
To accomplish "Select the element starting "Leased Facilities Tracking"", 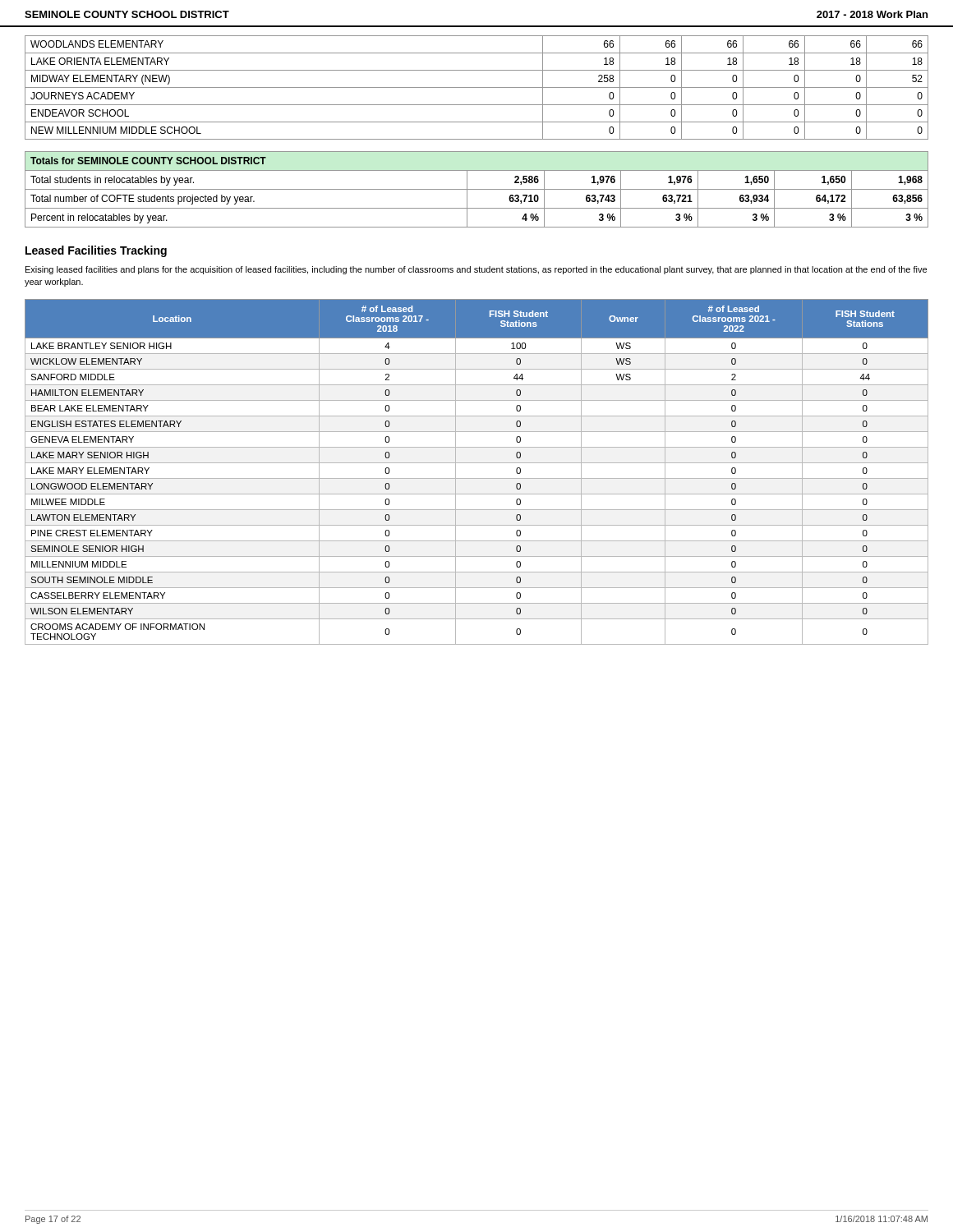I will 96,251.
